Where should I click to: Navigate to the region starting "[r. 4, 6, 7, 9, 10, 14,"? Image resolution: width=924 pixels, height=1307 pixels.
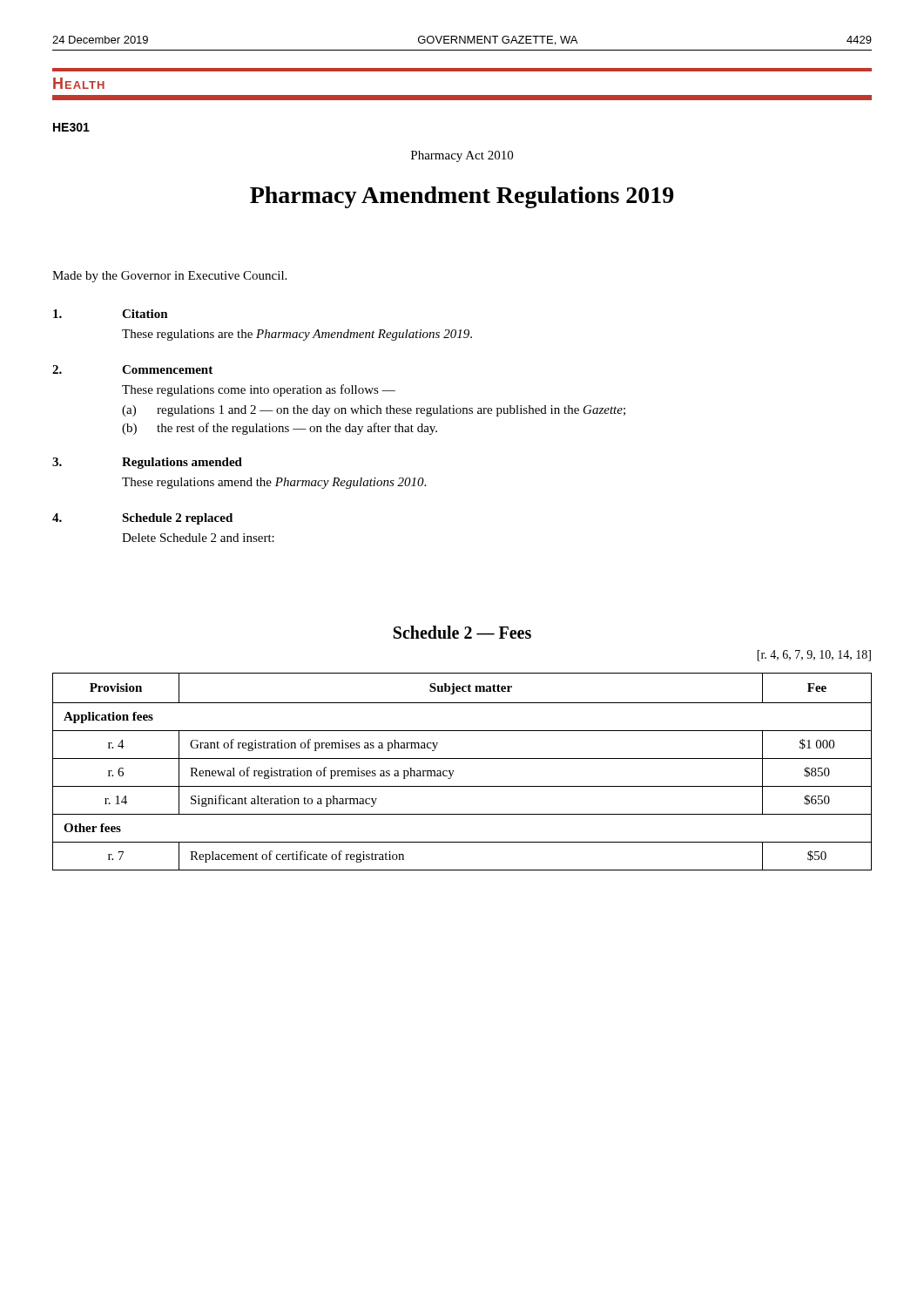coord(814,655)
